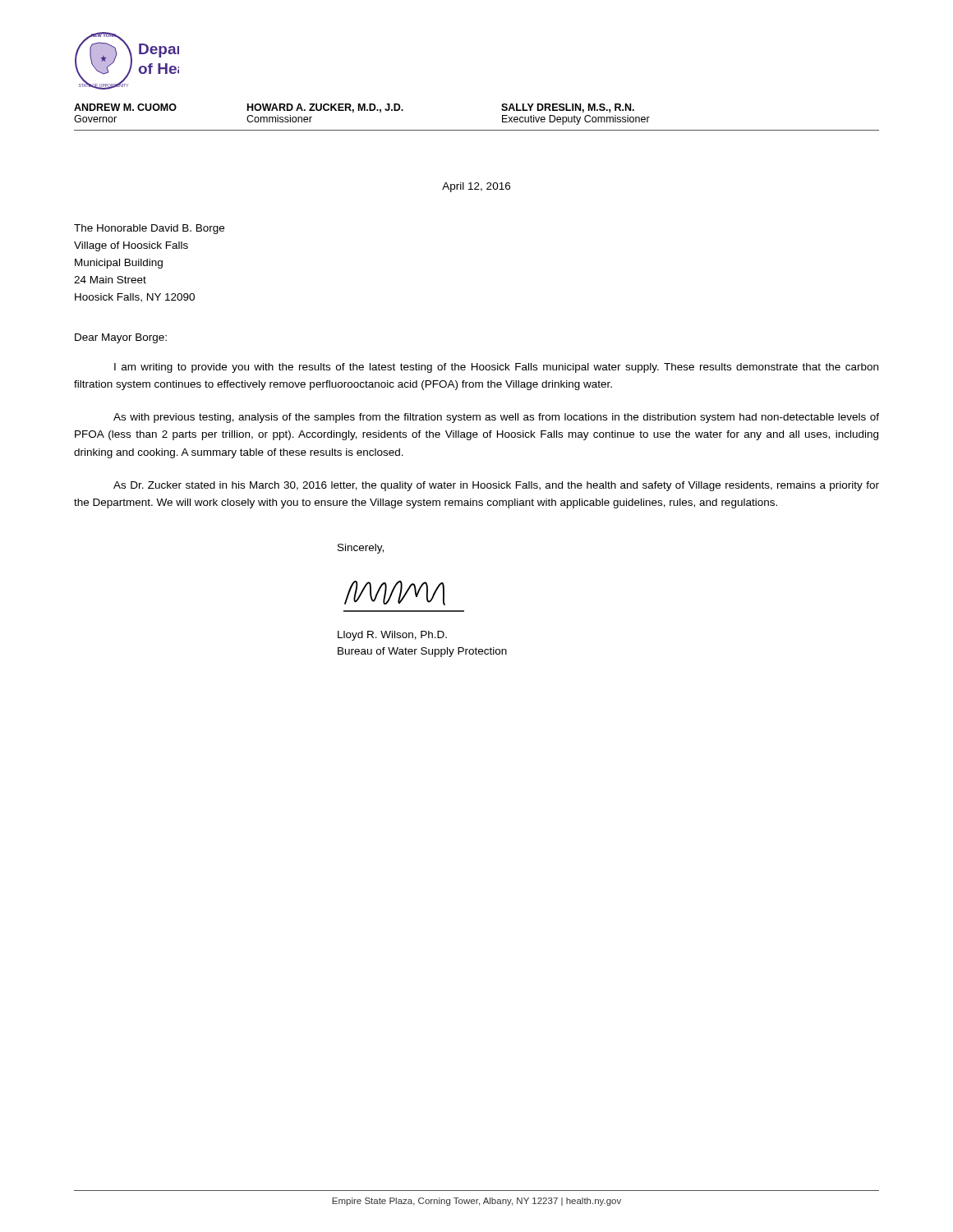Click on the text starting "As with previous testing, analysis"
The width and height of the screenshot is (953, 1232).
click(x=476, y=434)
